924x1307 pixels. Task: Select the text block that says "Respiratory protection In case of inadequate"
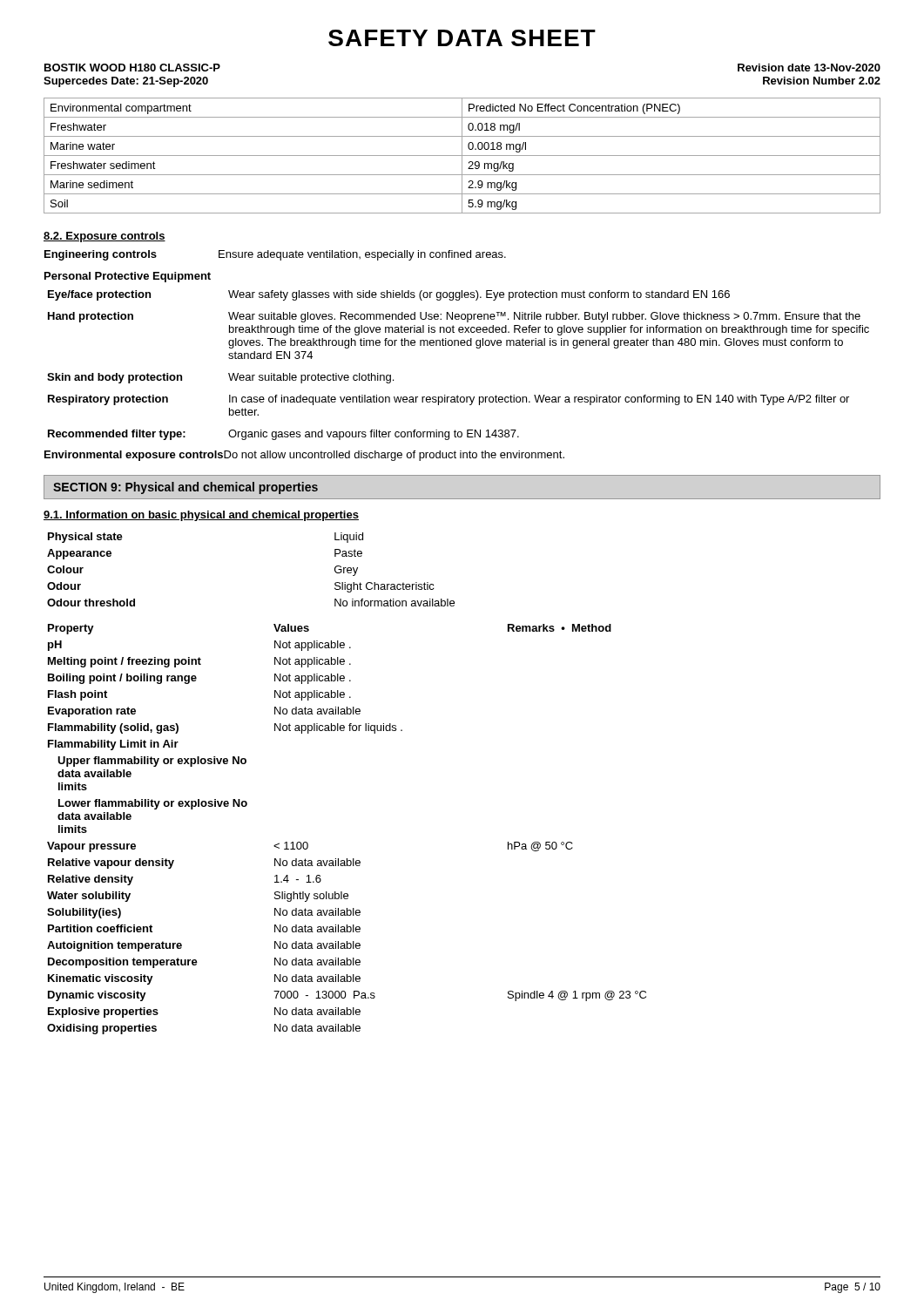(462, 405)
